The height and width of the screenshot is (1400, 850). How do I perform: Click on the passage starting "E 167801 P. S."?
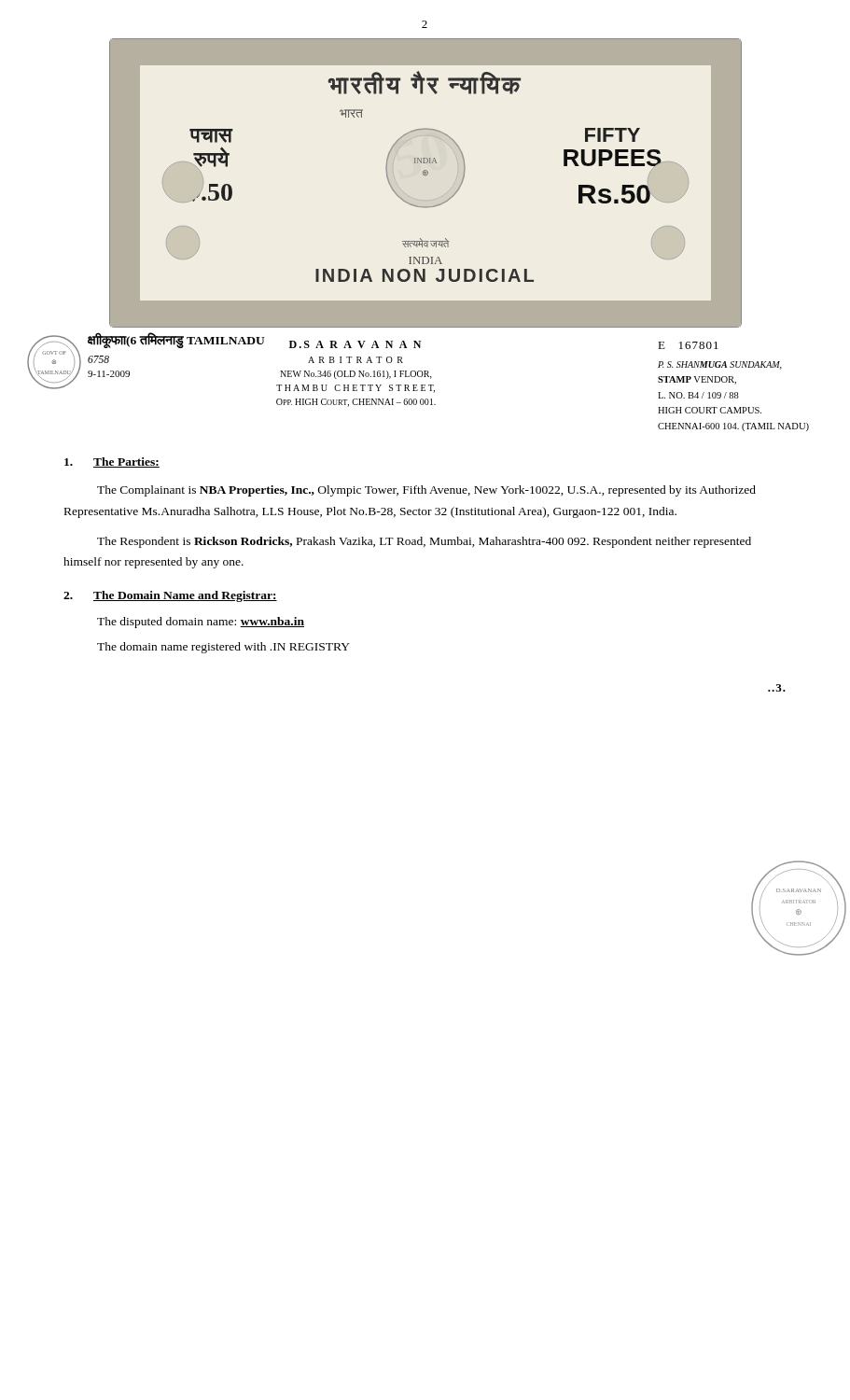pos(733,385)
